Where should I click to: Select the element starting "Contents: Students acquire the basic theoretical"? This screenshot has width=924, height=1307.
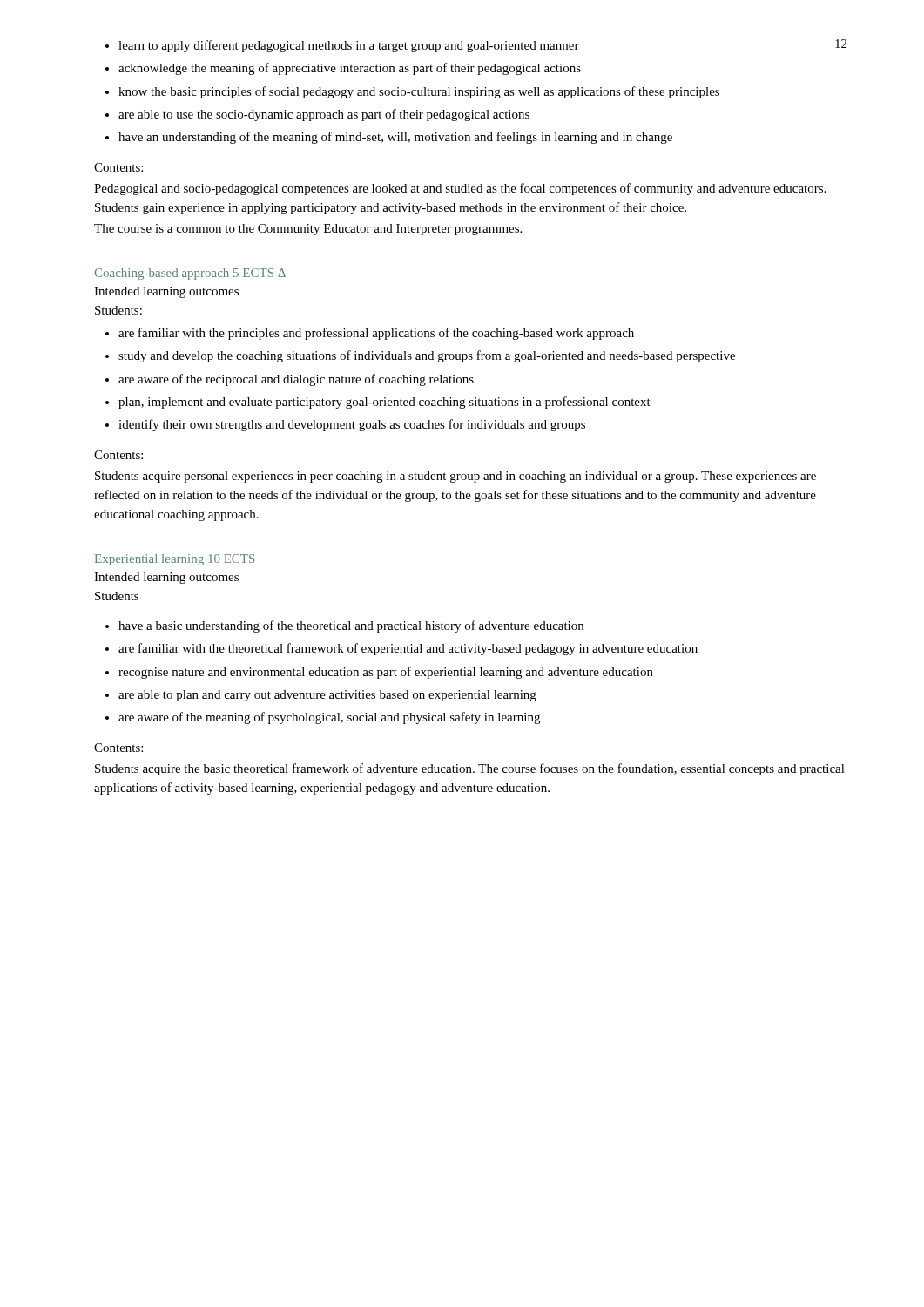coord(471,769)
